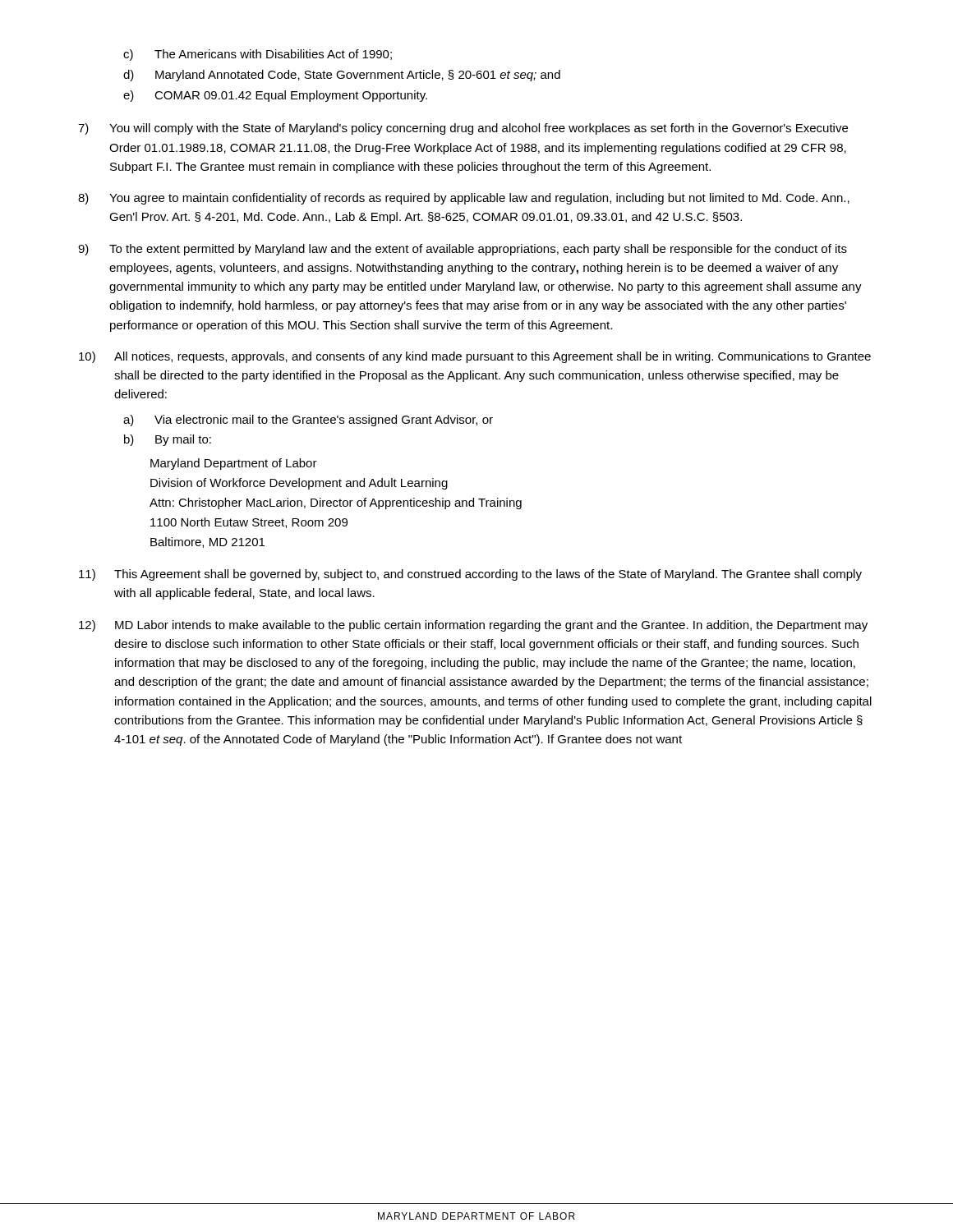Select the list item that says "10) All notices, requests, approvals,"
The width and height of the screenshot is (953, 1232).
pyautogui.click(x=476, y=375)
